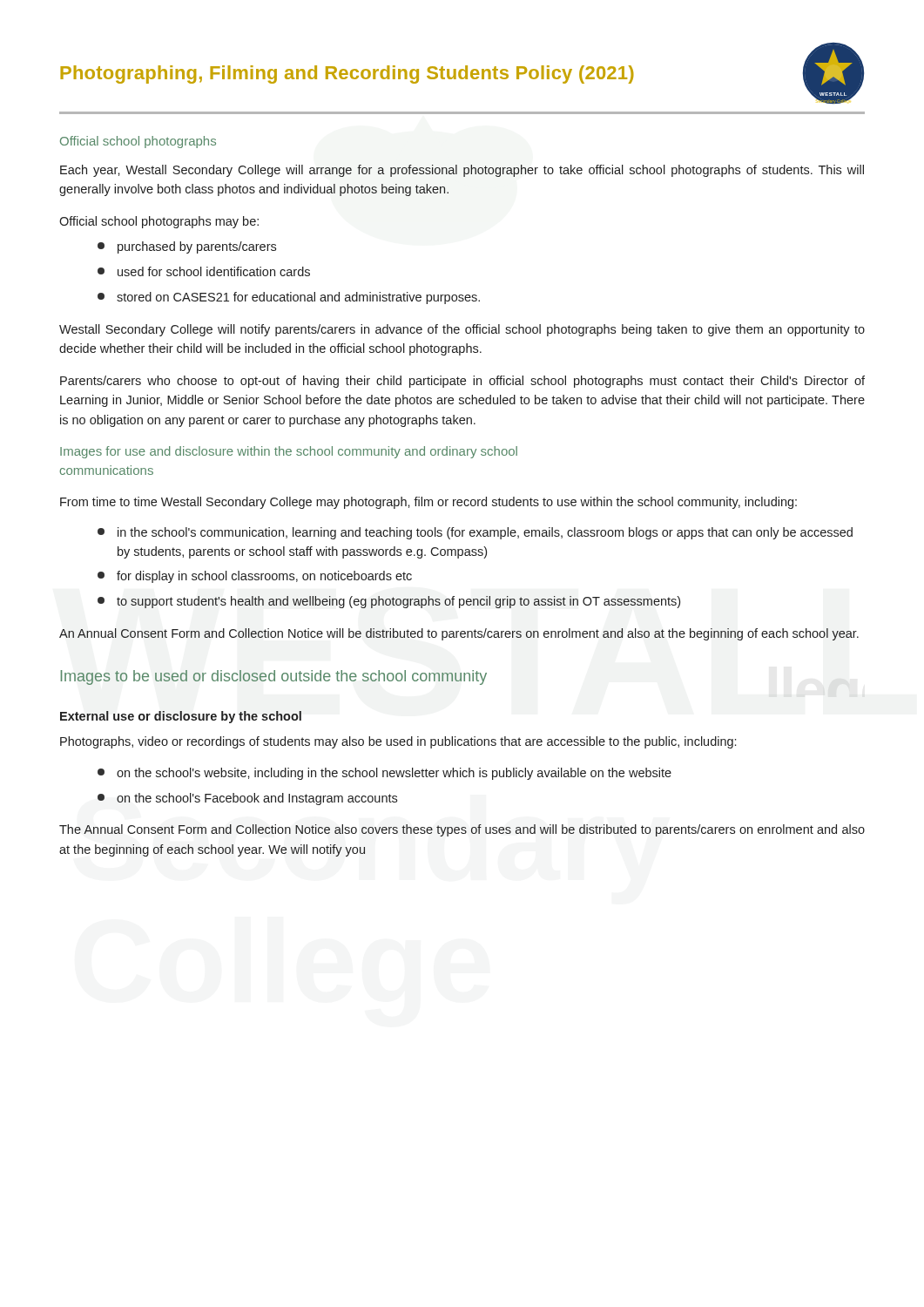The height and width of the screenshot is (1307, 924).
Task: Find the text block that reads "Each year, Westall Secondary College will"
Action: click(462, 180)
